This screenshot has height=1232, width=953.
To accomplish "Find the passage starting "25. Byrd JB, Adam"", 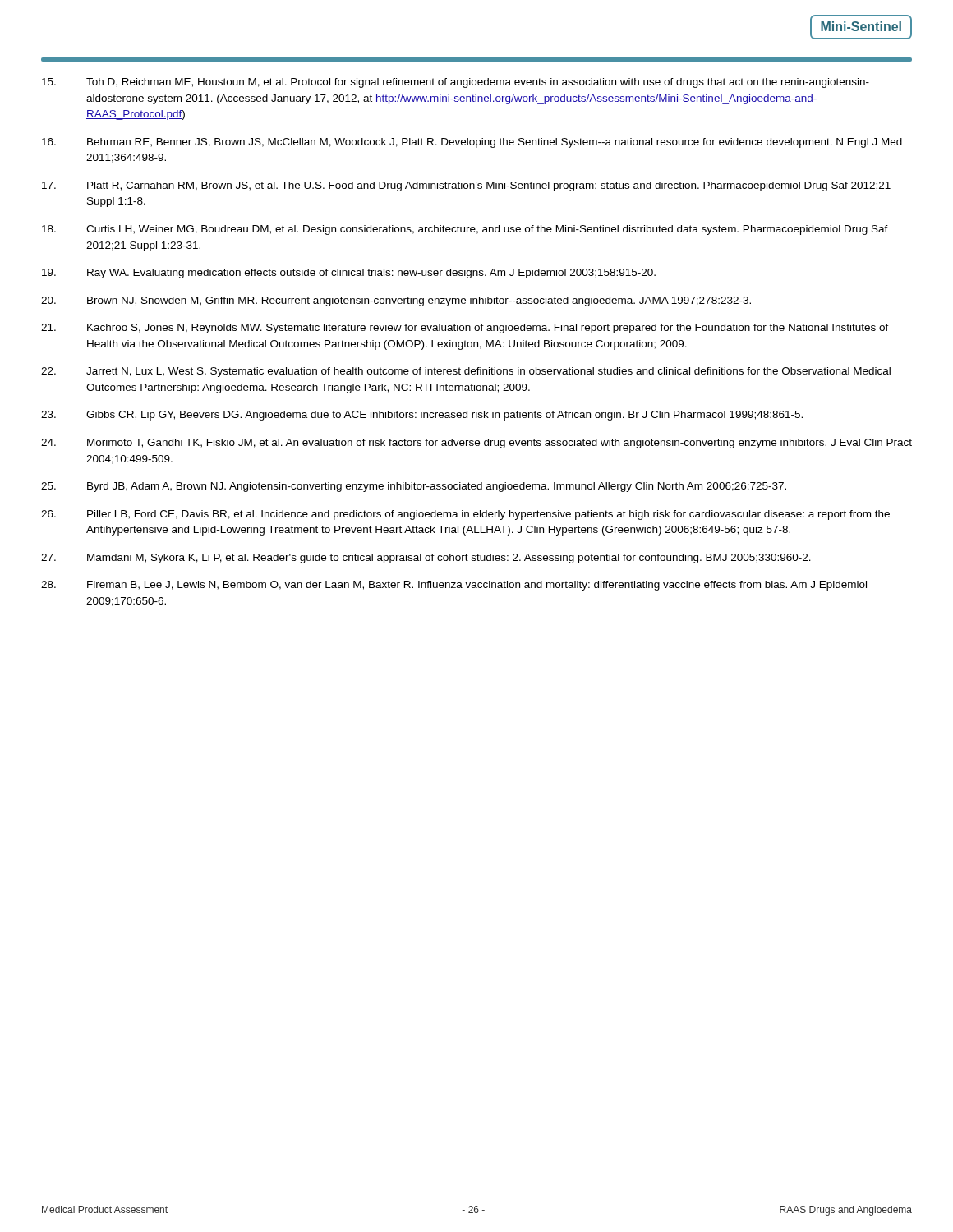I will (476, 486).
